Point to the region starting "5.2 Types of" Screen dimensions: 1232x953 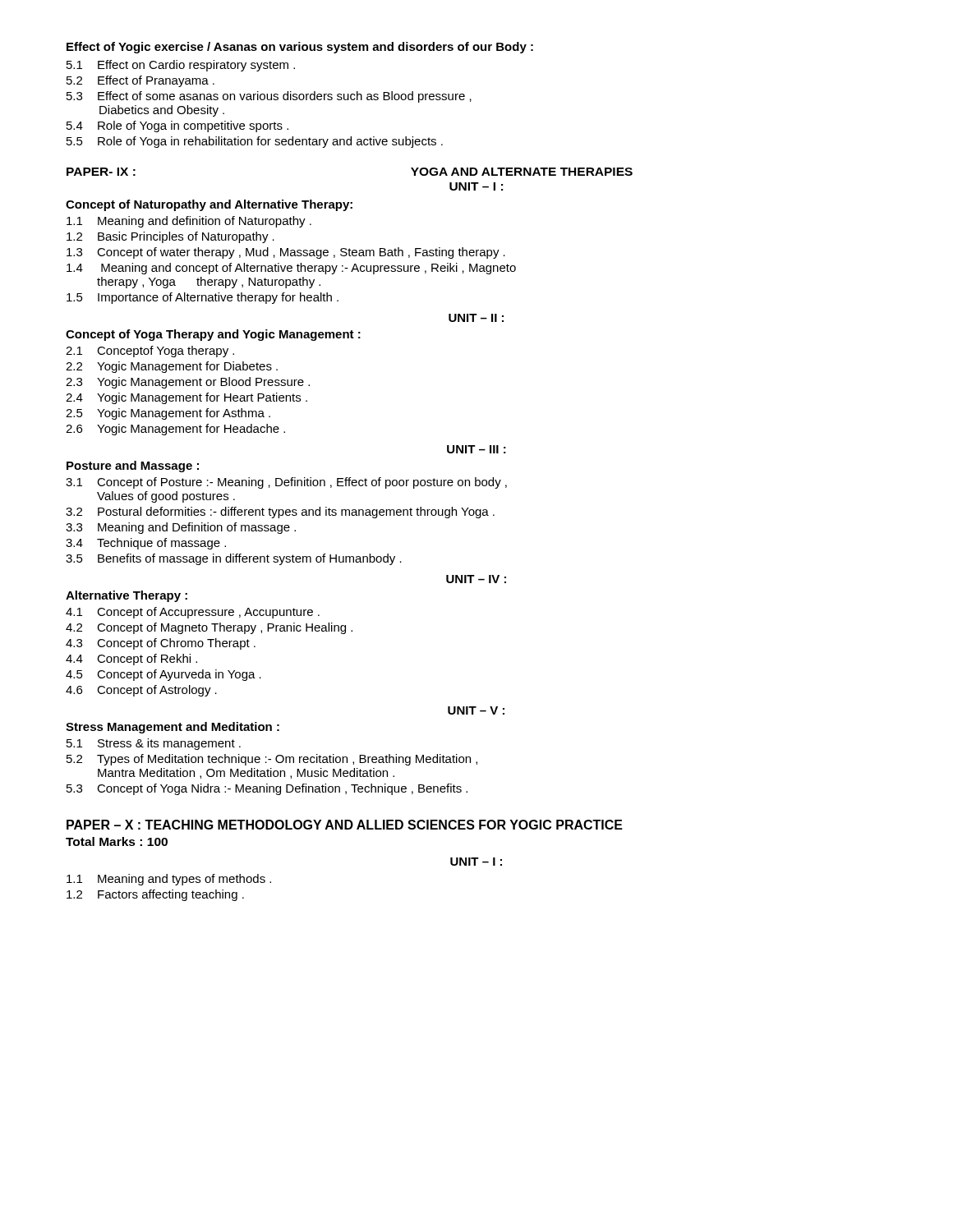pyautogui.click(x=476, y=766)
